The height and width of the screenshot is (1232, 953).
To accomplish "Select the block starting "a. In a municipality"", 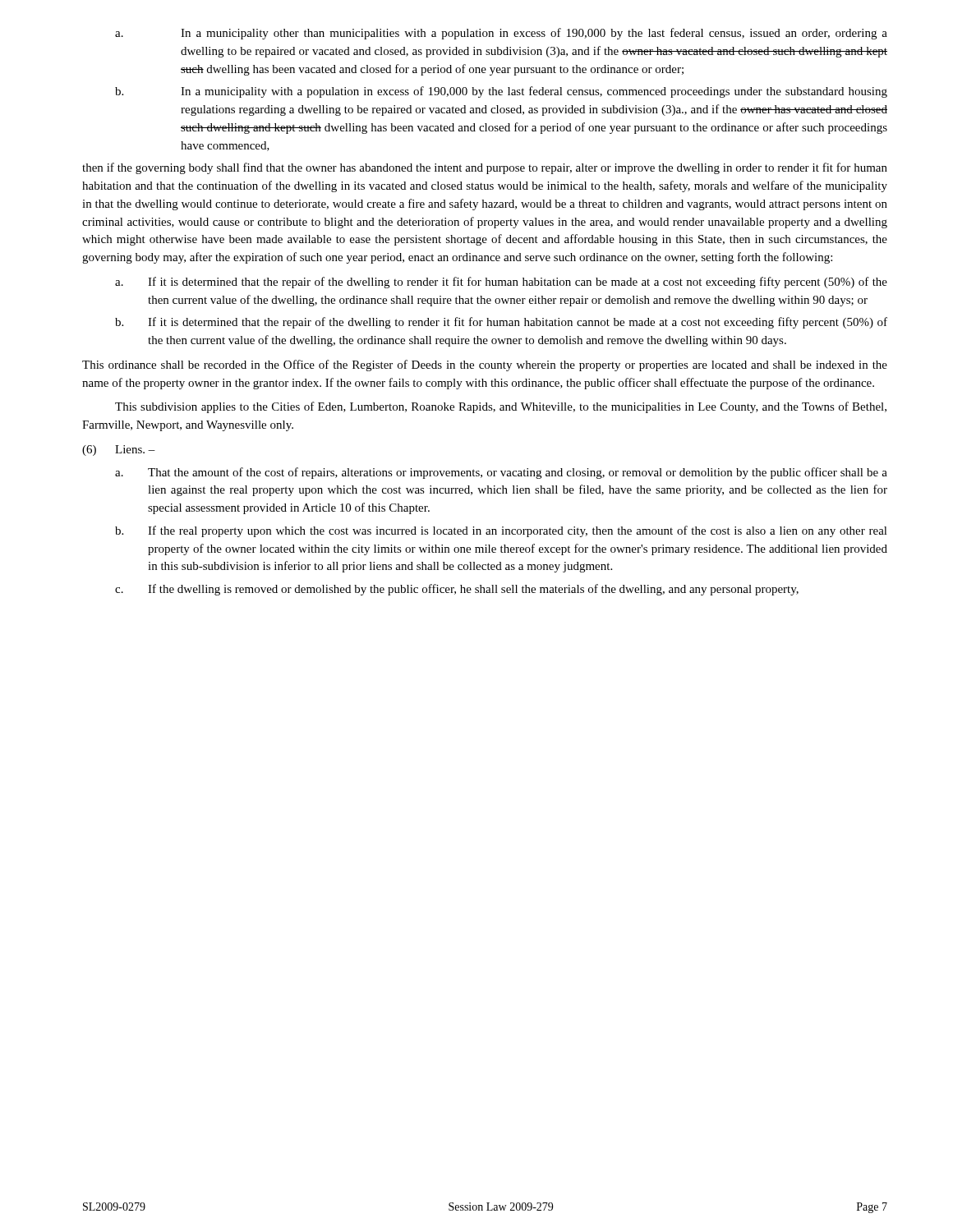I will click(x=485, y=51).
